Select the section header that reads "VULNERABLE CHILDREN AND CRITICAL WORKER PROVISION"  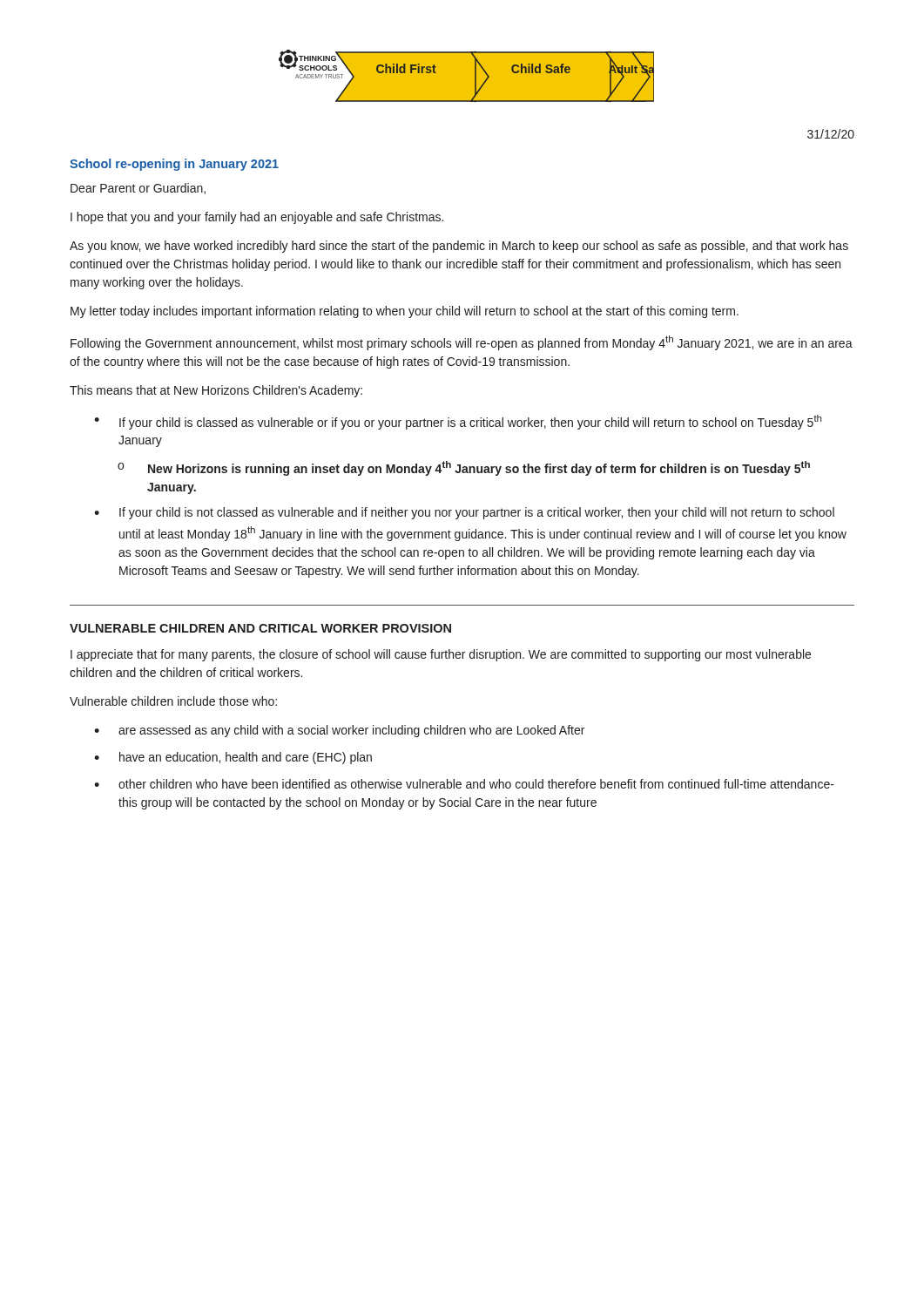point(261,628)
